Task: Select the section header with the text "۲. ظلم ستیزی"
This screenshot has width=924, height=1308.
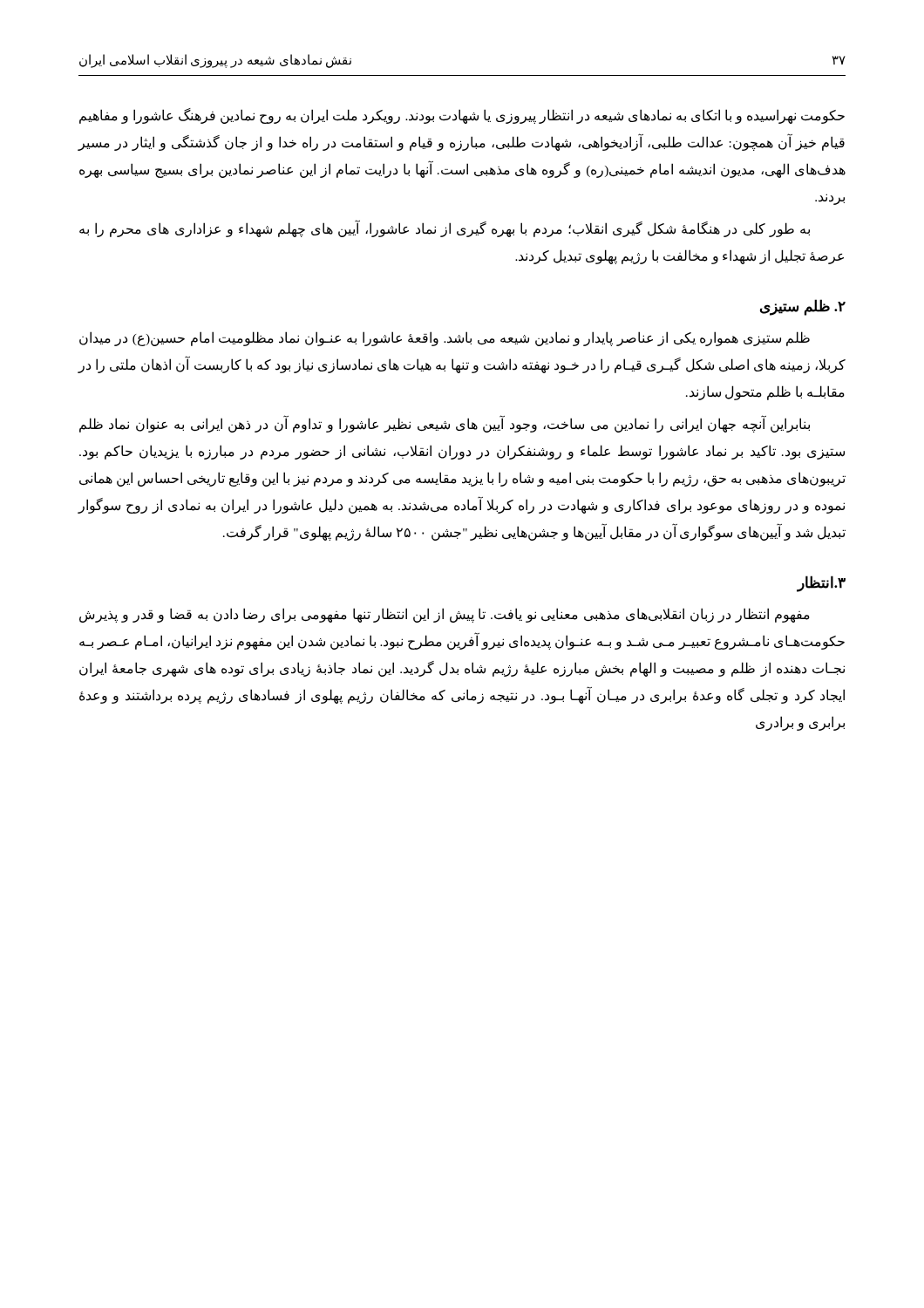Action: (802, 307)
